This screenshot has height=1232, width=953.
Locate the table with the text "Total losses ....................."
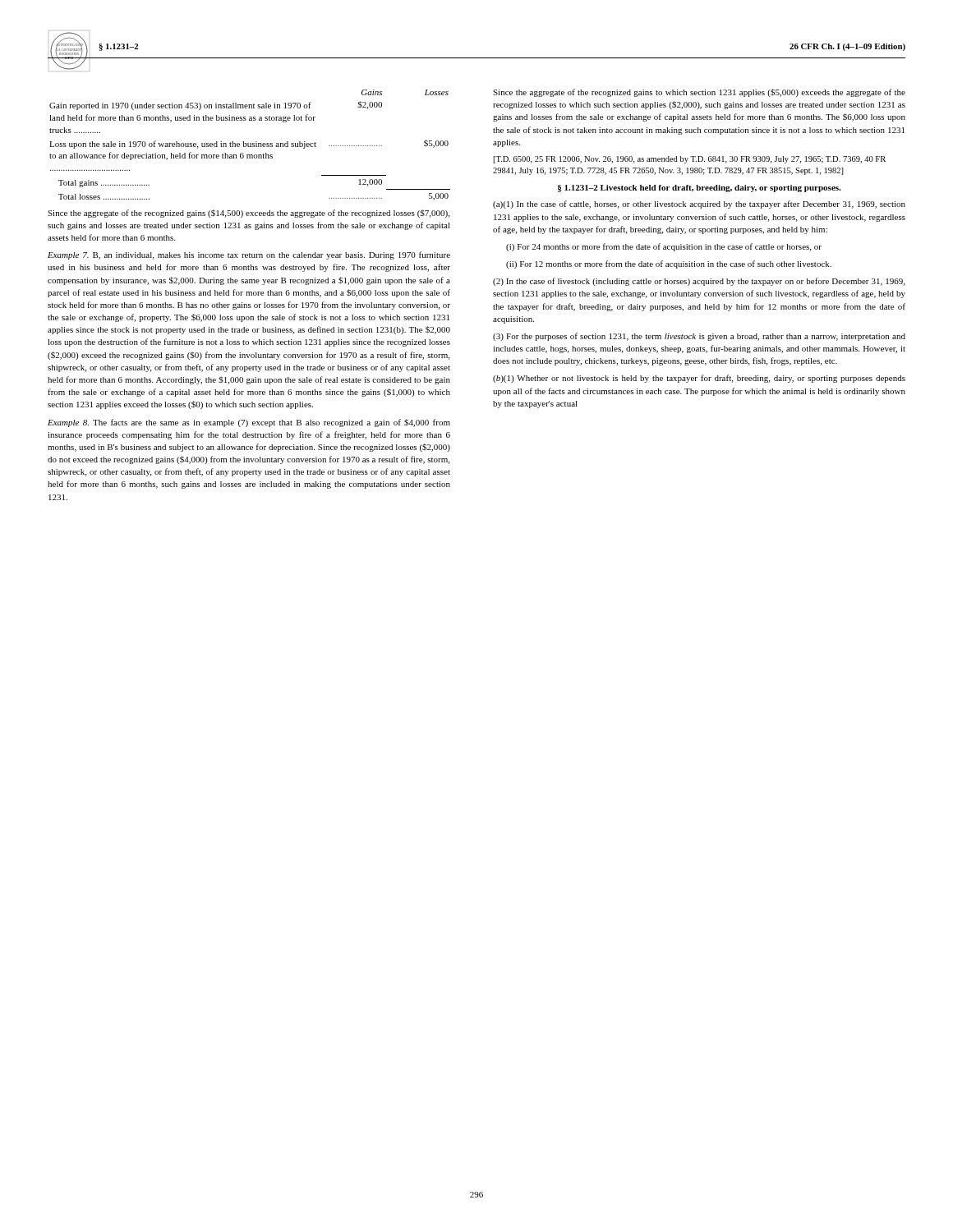pyautogui.click(x=249, y=145)
